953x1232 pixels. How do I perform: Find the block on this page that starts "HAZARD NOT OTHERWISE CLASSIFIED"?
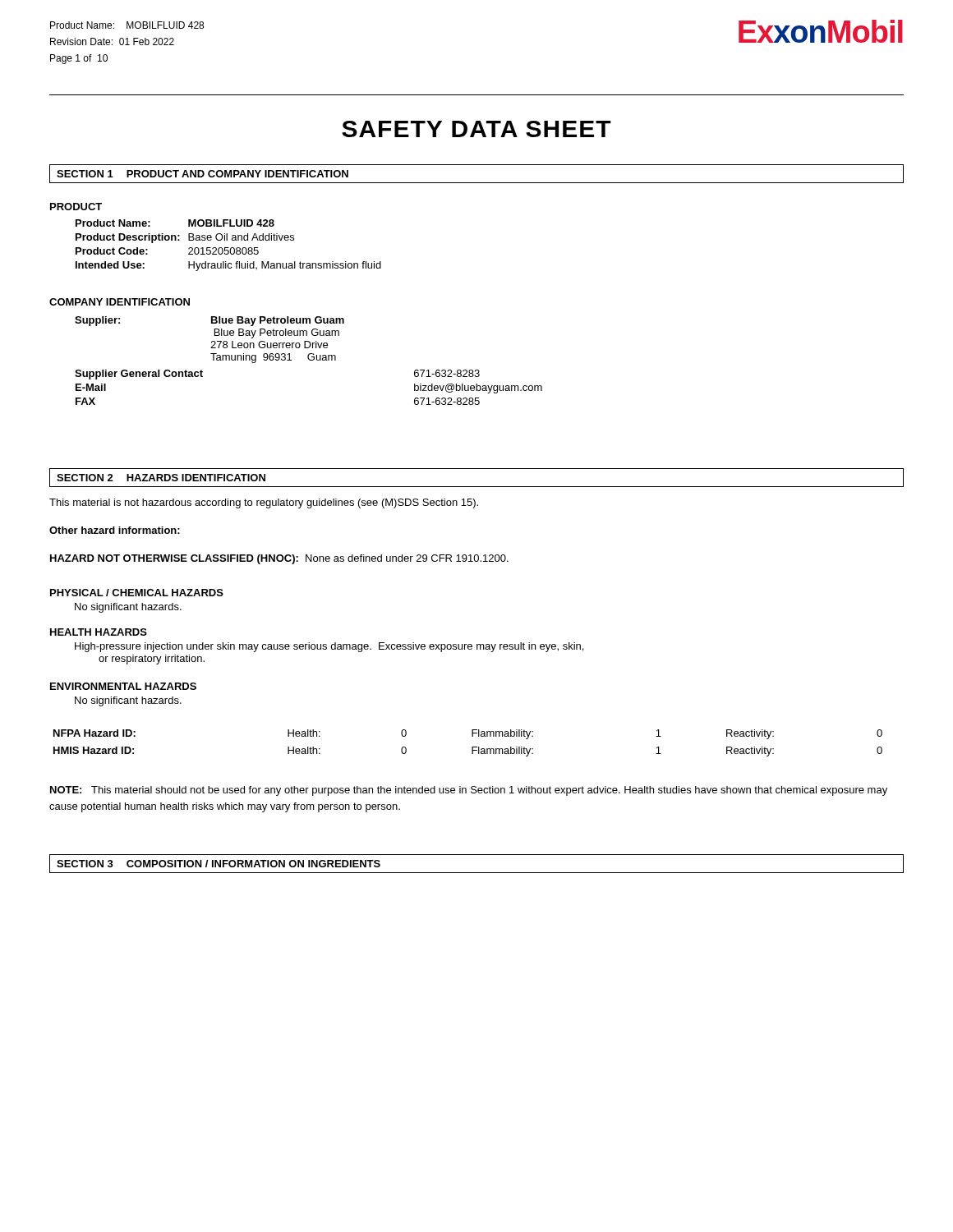(x=279, y=558)
